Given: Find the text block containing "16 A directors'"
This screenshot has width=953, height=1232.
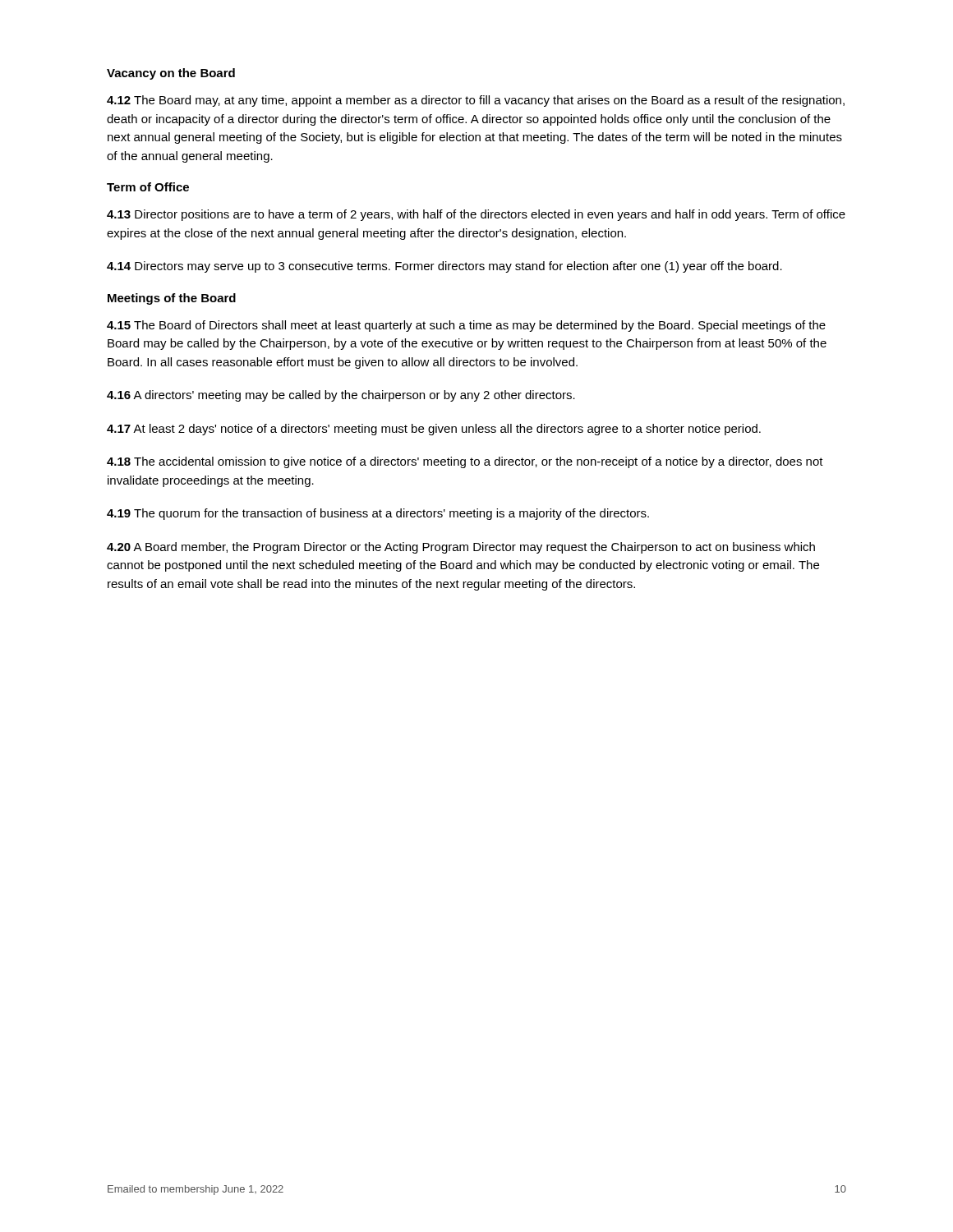Looking at the screenshot, I should pos(341,395).
